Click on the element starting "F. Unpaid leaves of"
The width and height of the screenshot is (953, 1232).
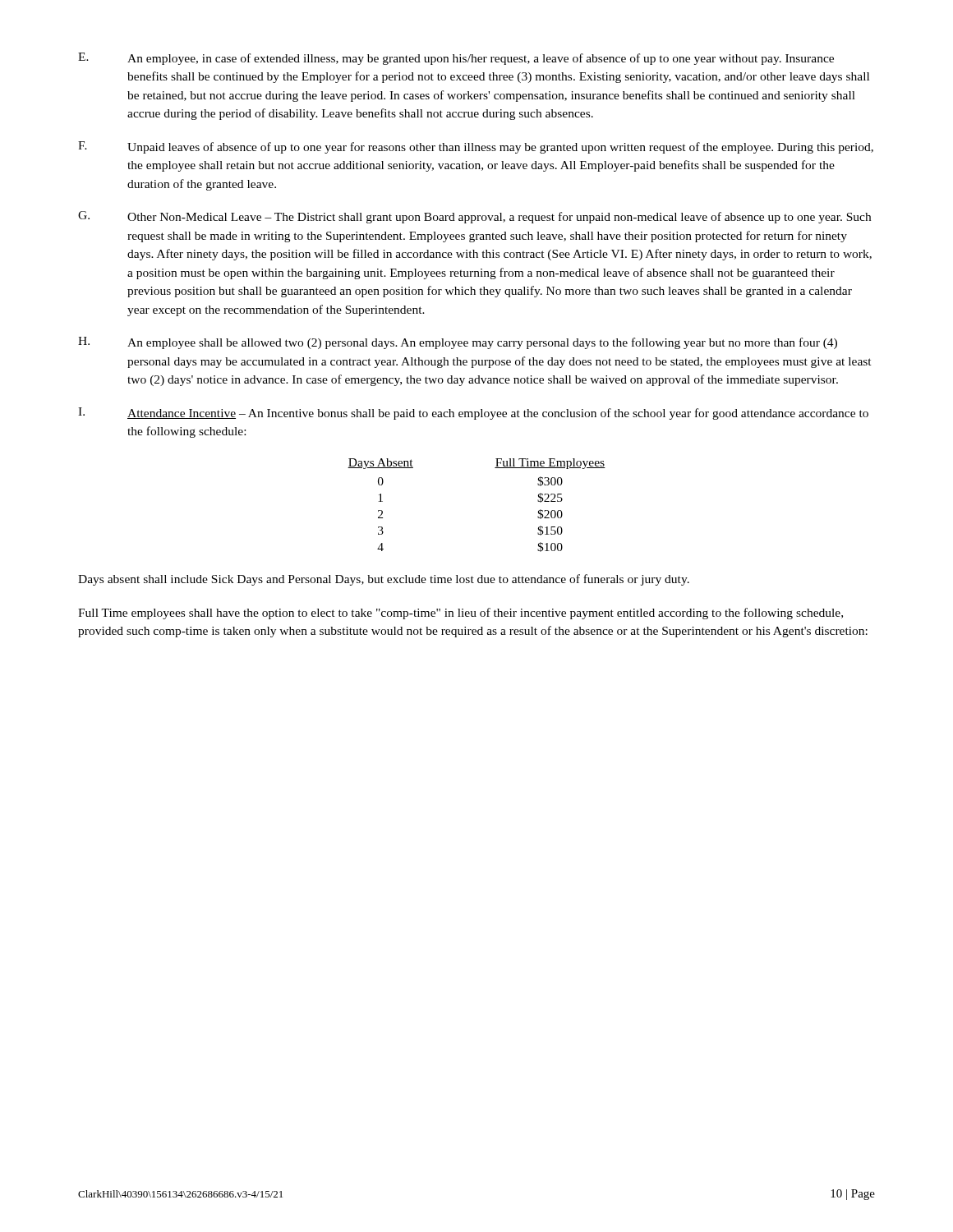[x=476, y=166]
